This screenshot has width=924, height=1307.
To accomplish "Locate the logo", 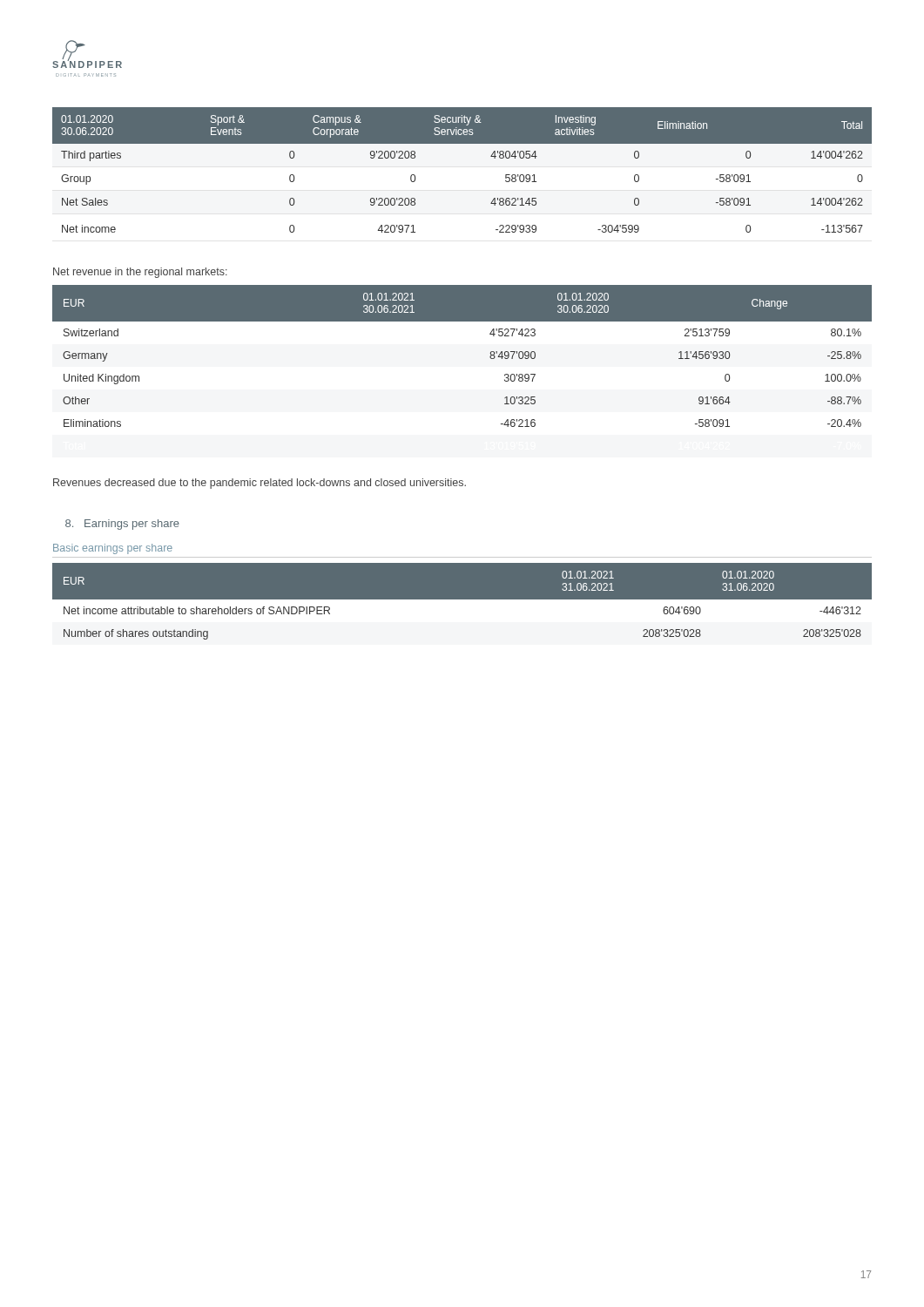I will point(462,59).
